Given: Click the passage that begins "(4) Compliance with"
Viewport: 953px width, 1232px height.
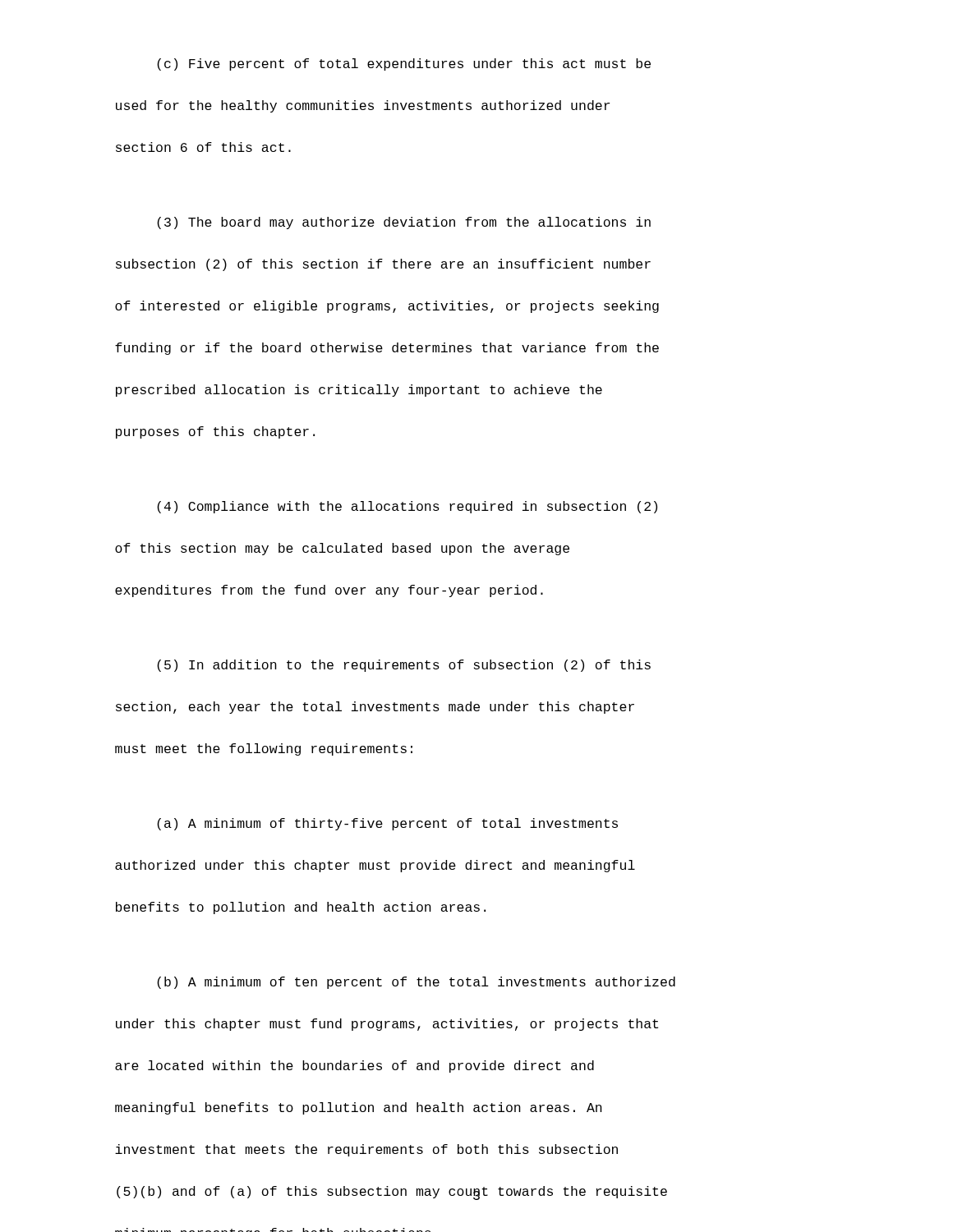Looking at the screenshot, I should pyautogui.click(x=371, y=560).
